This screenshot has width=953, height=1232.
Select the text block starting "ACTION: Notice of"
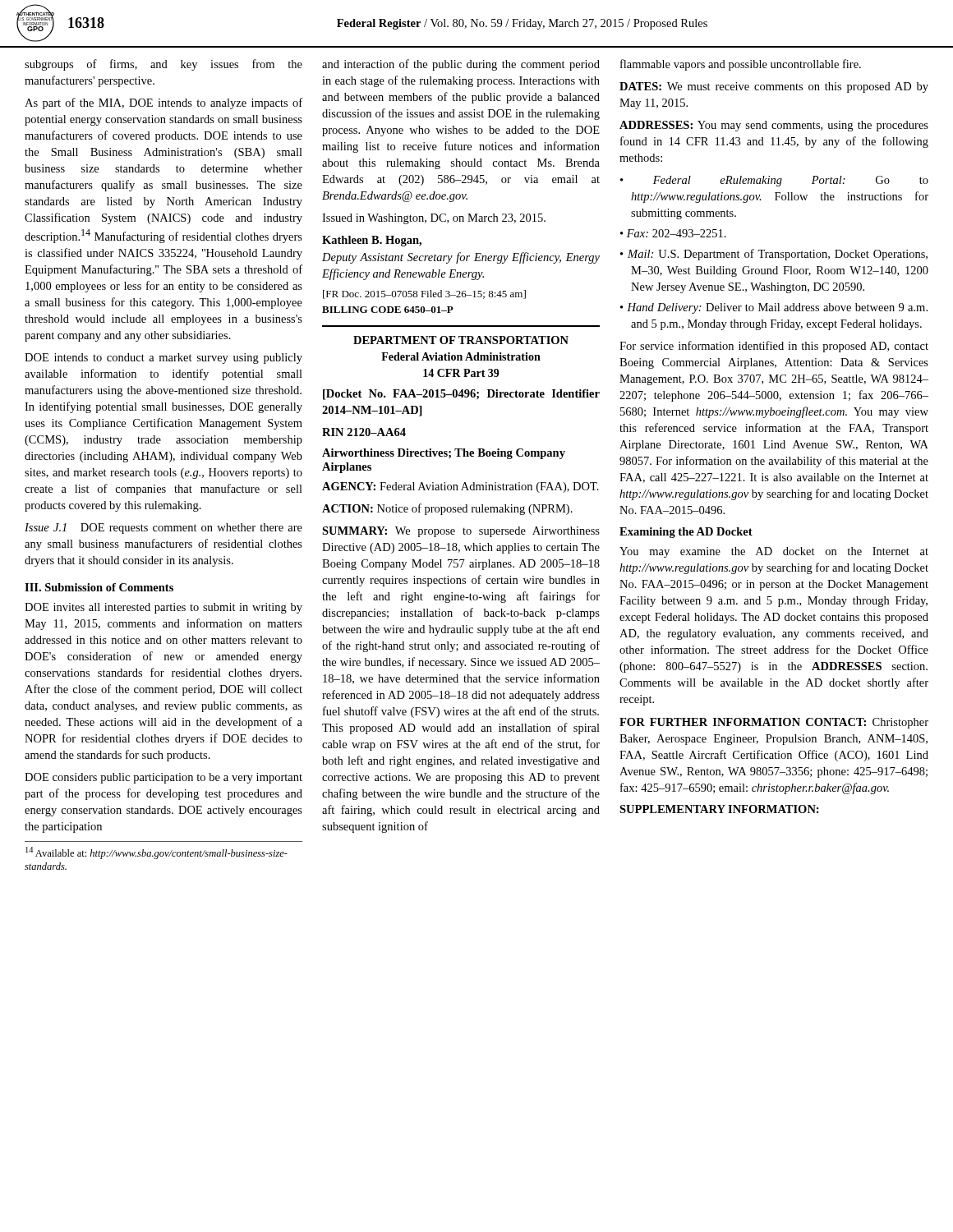coord(461,508)
